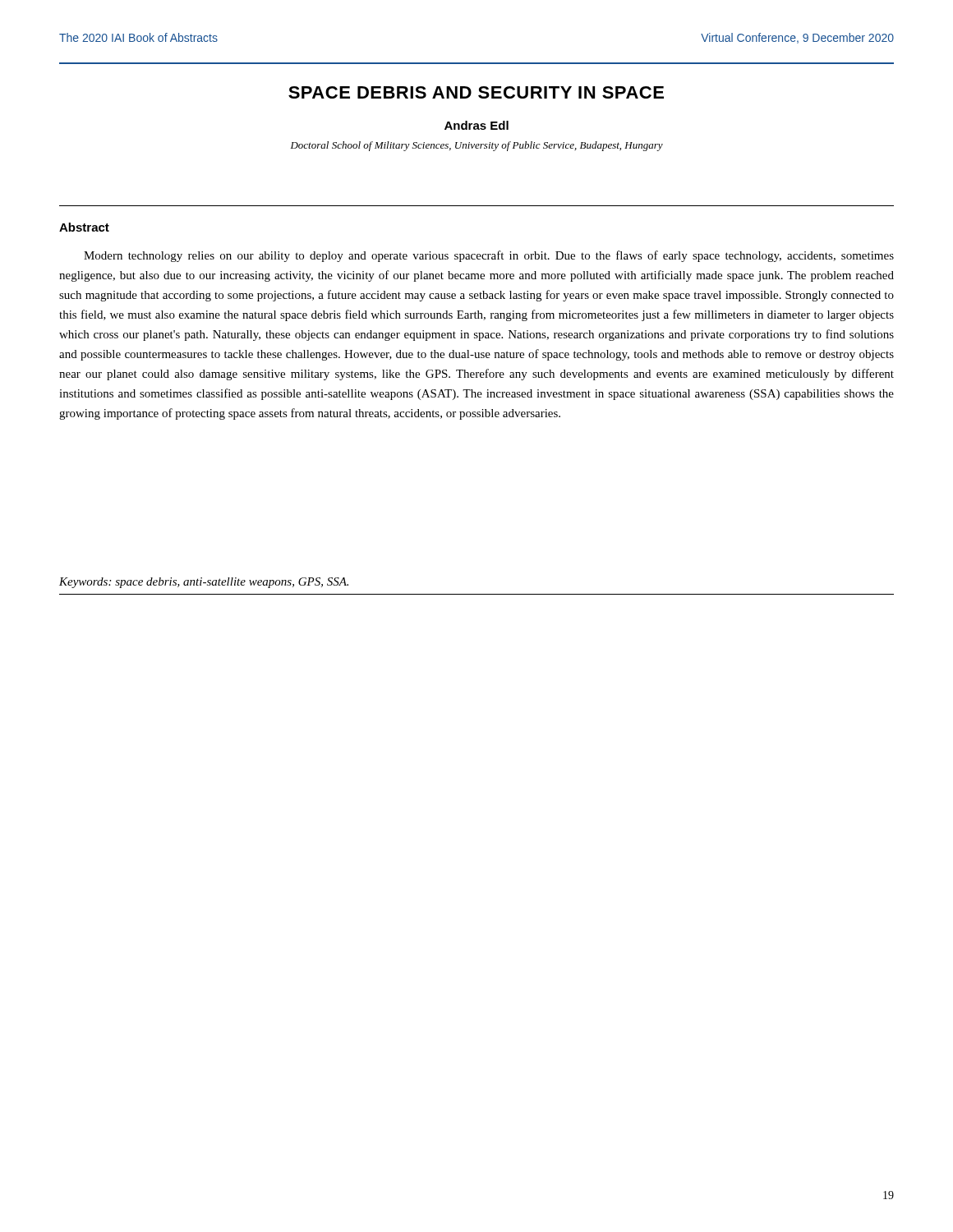Select the text block that reads "Doctoral School of Military Sciences, University"

[476, 145]
